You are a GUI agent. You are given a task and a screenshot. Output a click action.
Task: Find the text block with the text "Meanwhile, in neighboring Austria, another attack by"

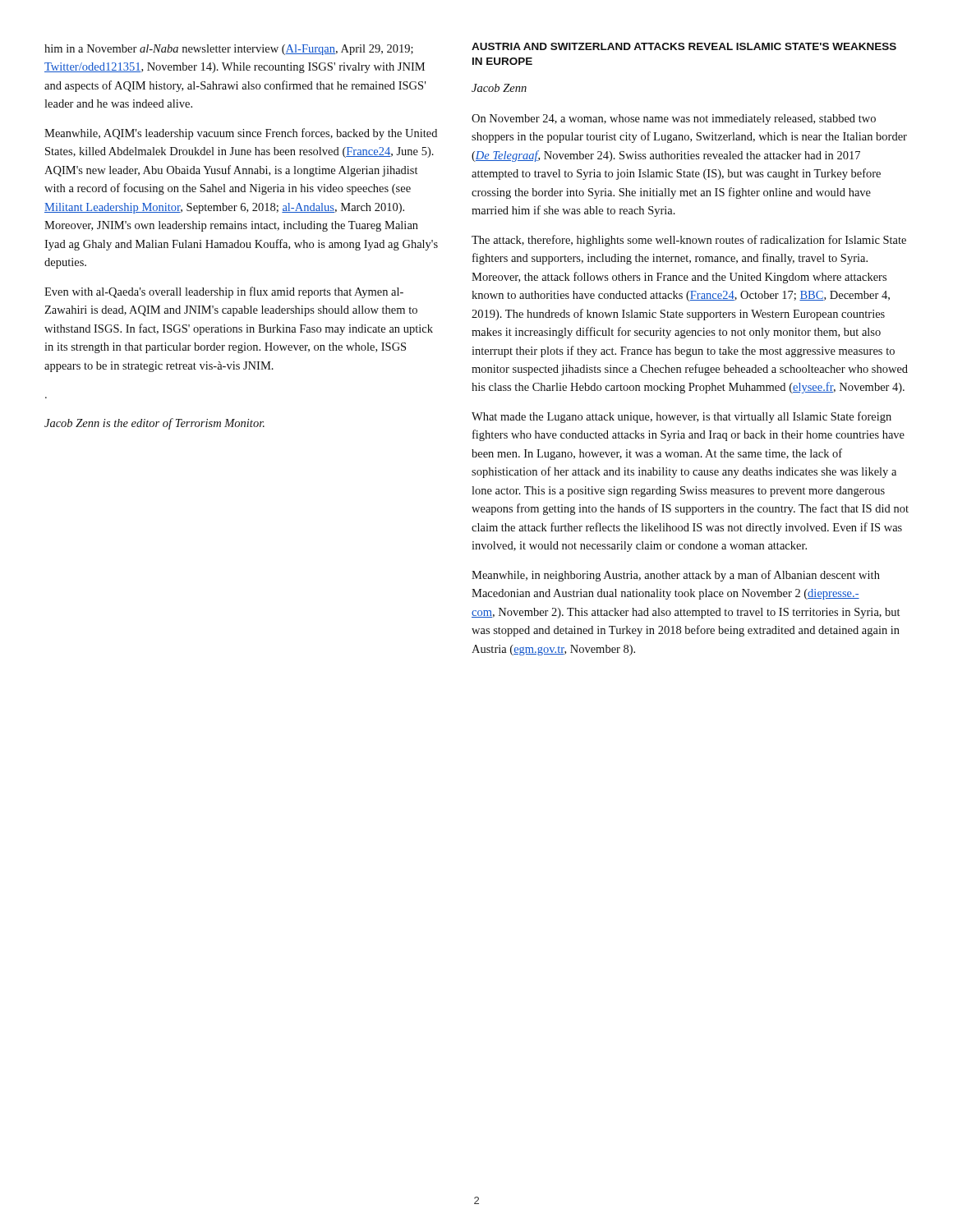[686, 612]
